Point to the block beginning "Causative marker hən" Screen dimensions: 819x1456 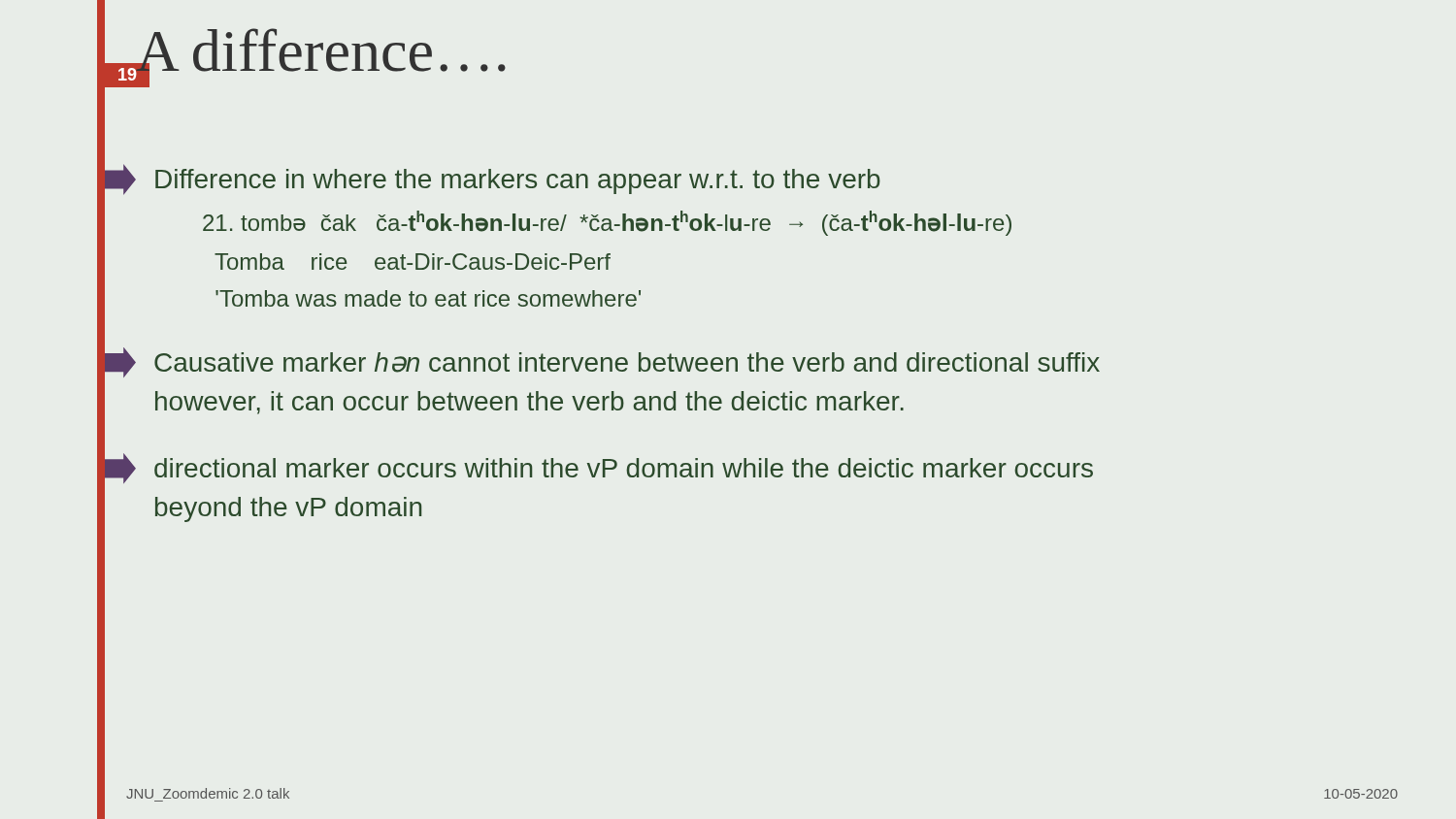coord(751,382)
